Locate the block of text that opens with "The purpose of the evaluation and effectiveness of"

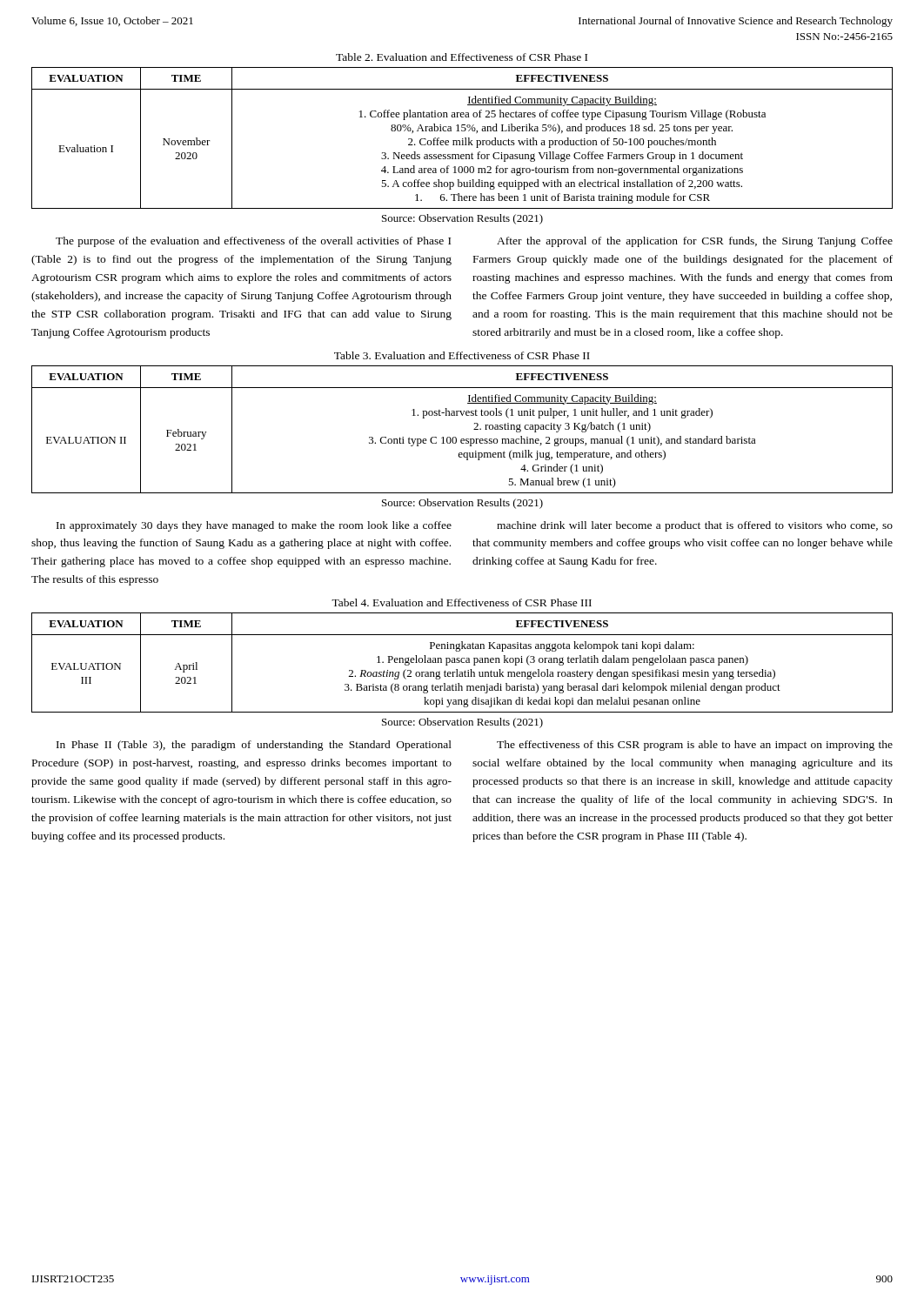pos(241,287)
